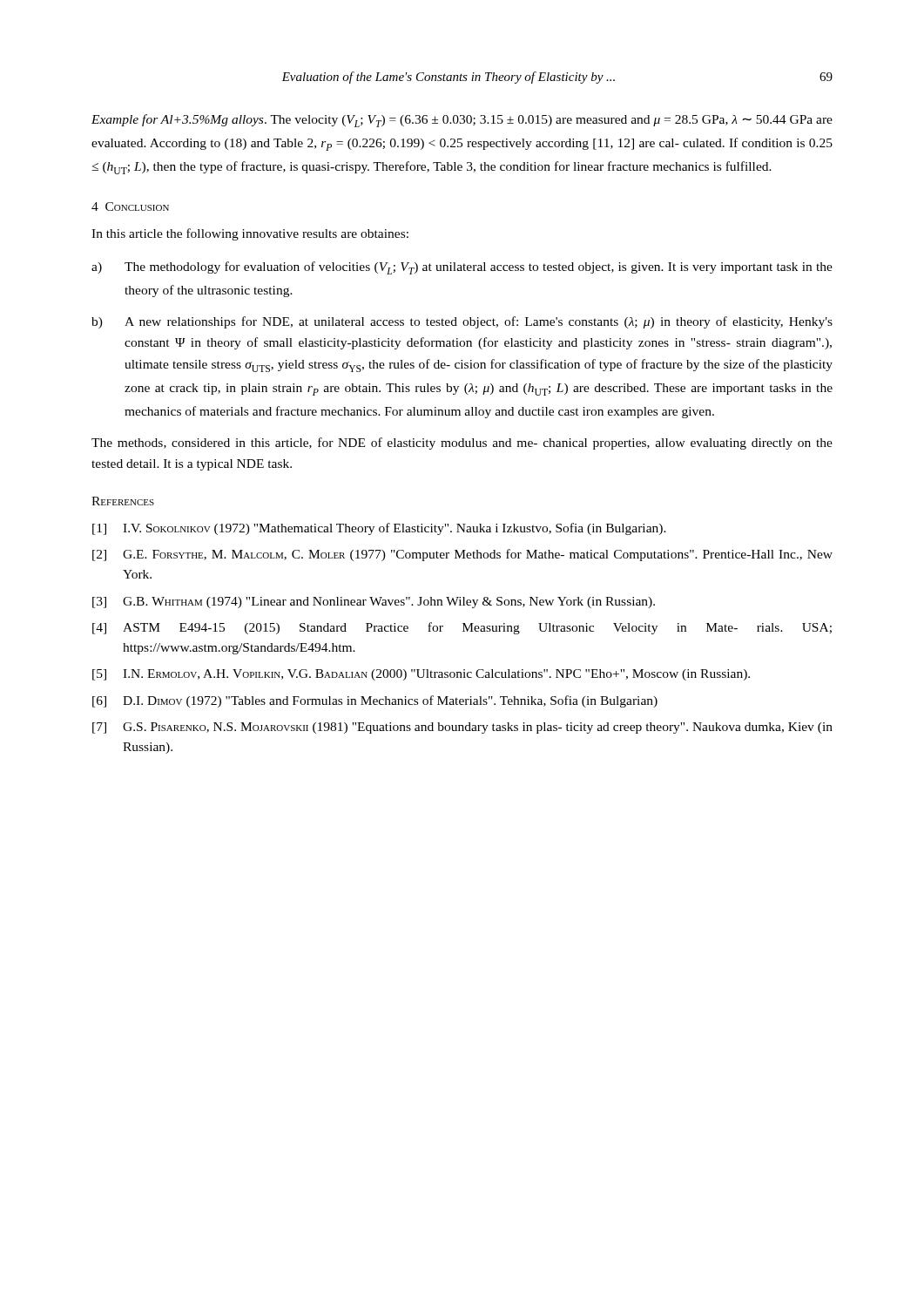The image size is (924, 1307).
Task: Click on the passage starting "[2] G.E. Forsythe,"
Action: point(462,564)
